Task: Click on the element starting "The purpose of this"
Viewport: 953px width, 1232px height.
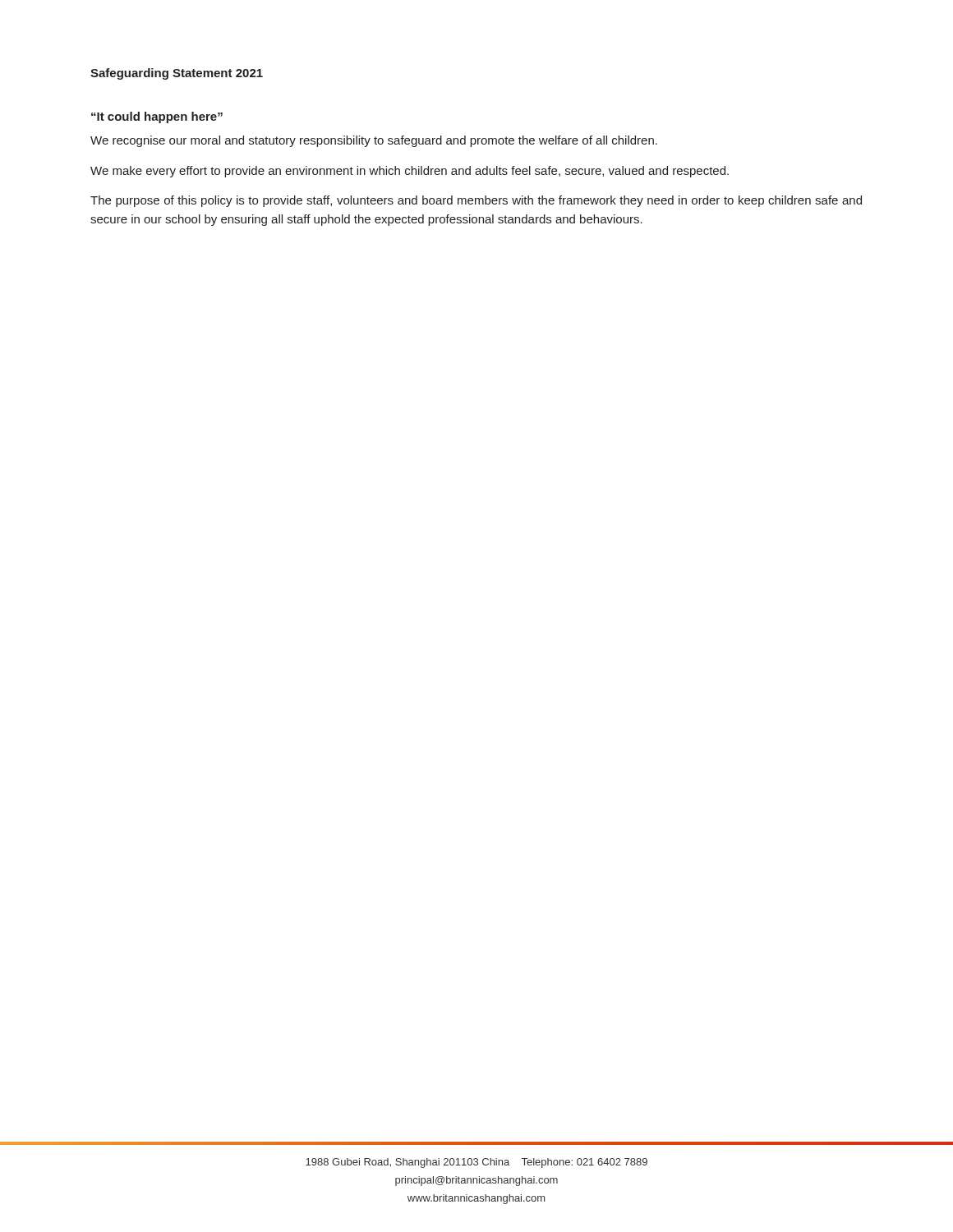Action: point(476,209)
